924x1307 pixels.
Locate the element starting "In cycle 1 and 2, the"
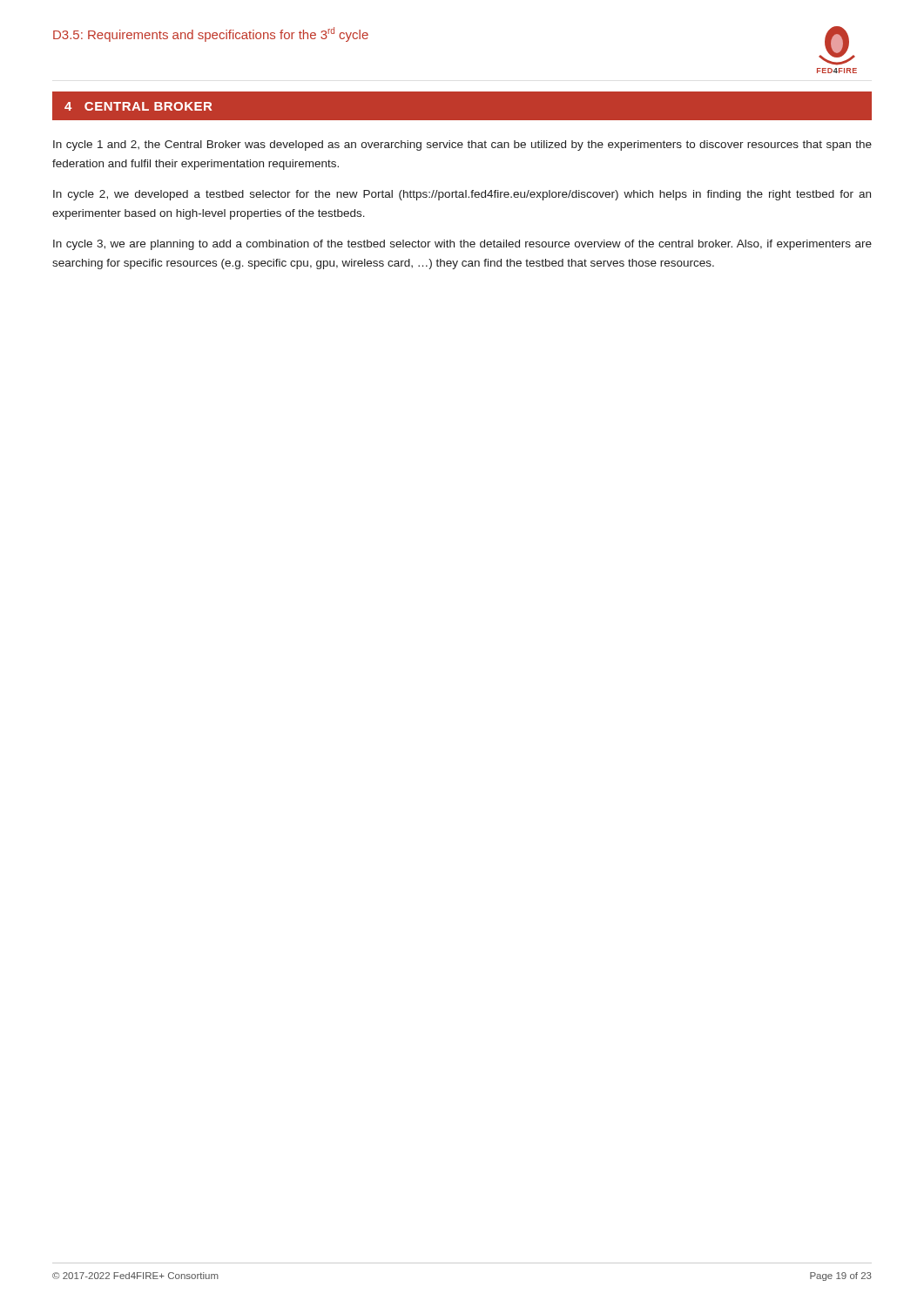tap(462, 154)
